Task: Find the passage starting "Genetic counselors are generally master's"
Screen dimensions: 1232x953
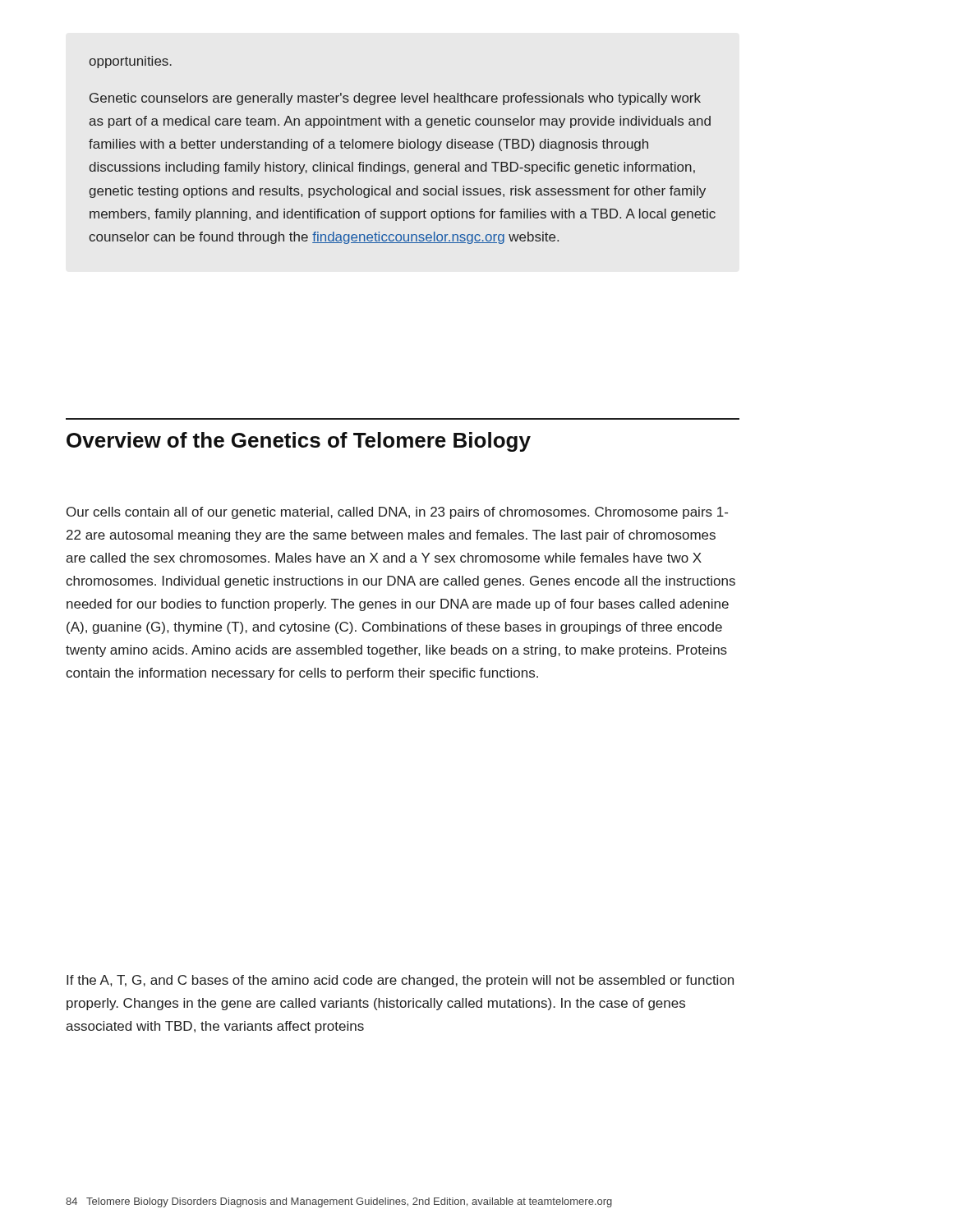Action: pyautogui.click(x=402, y=168)
